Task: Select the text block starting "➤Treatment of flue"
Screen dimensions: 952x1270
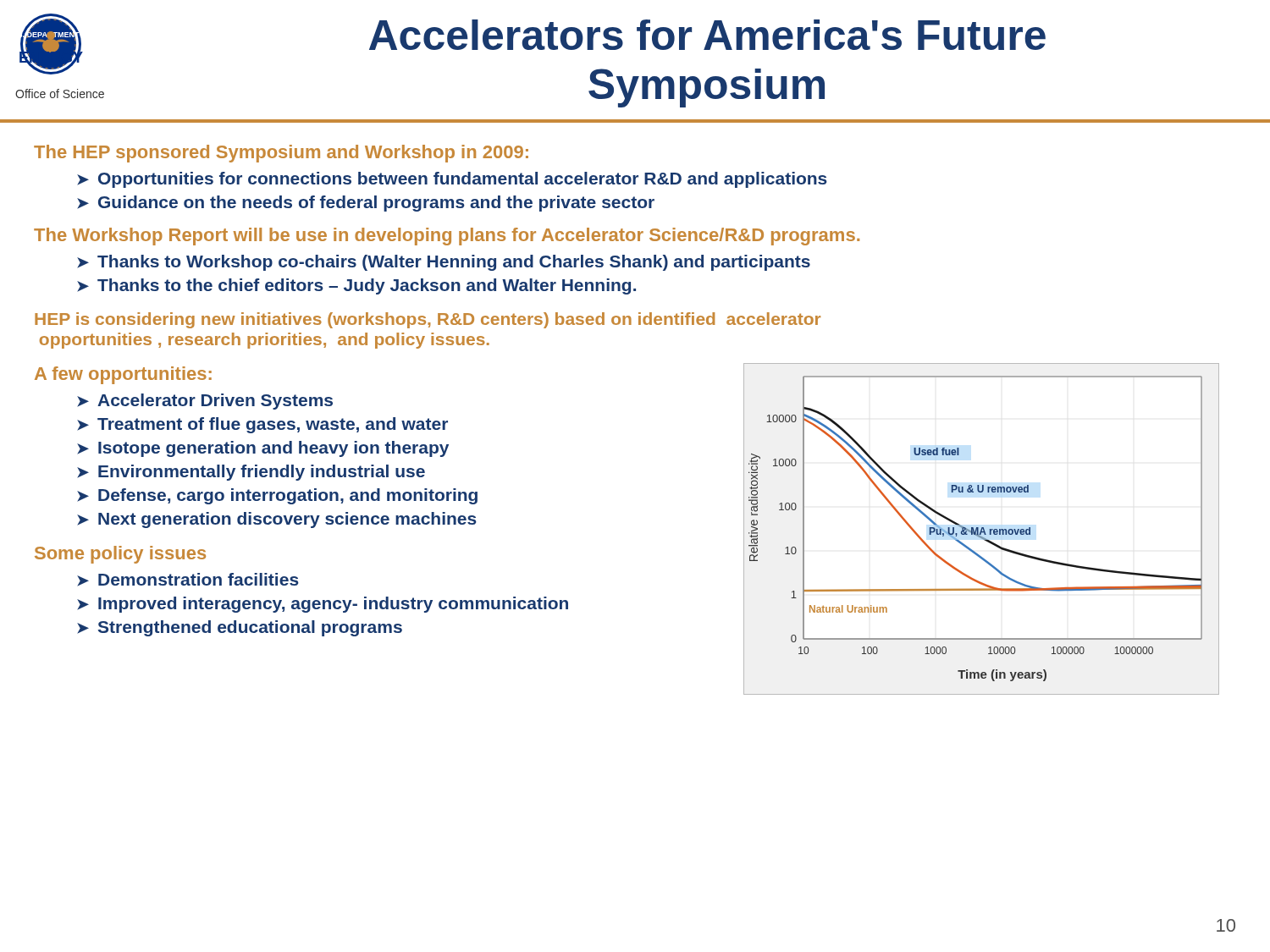Action: [x=262, y=424]
